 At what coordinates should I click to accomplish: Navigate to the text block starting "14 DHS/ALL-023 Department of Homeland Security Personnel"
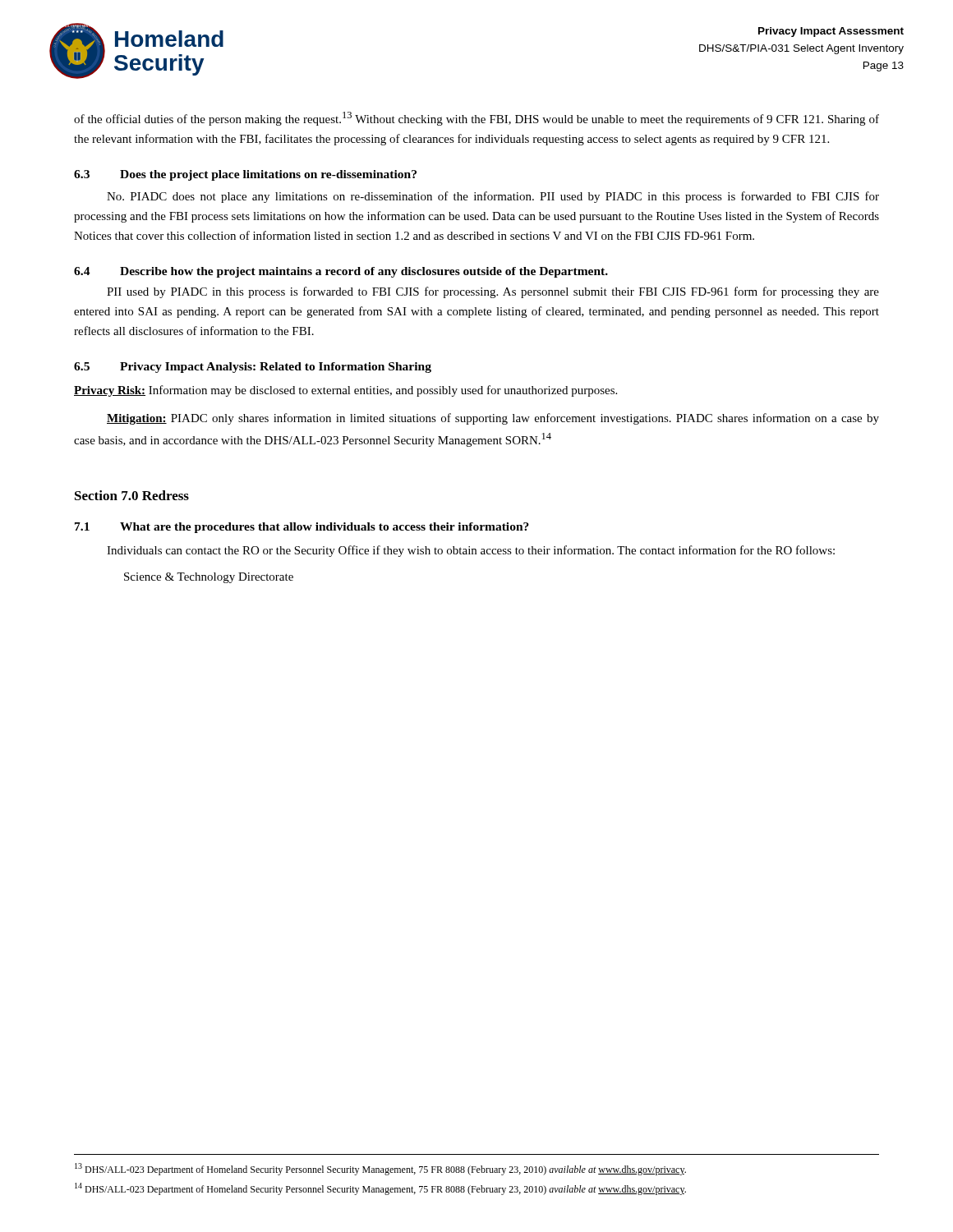tap(380, 1188)
